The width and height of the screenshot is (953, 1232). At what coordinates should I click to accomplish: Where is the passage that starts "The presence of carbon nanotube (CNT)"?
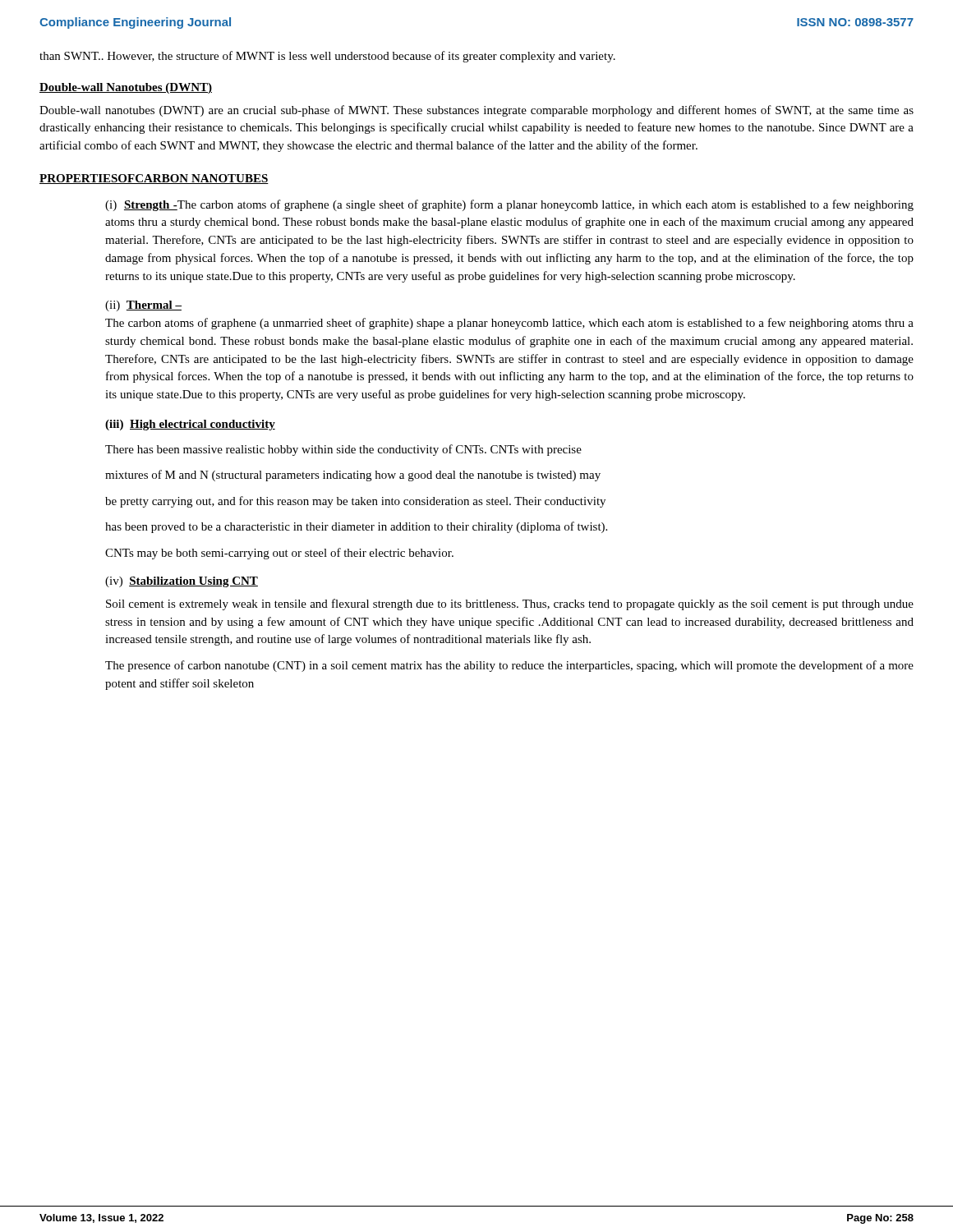(509, 674)
